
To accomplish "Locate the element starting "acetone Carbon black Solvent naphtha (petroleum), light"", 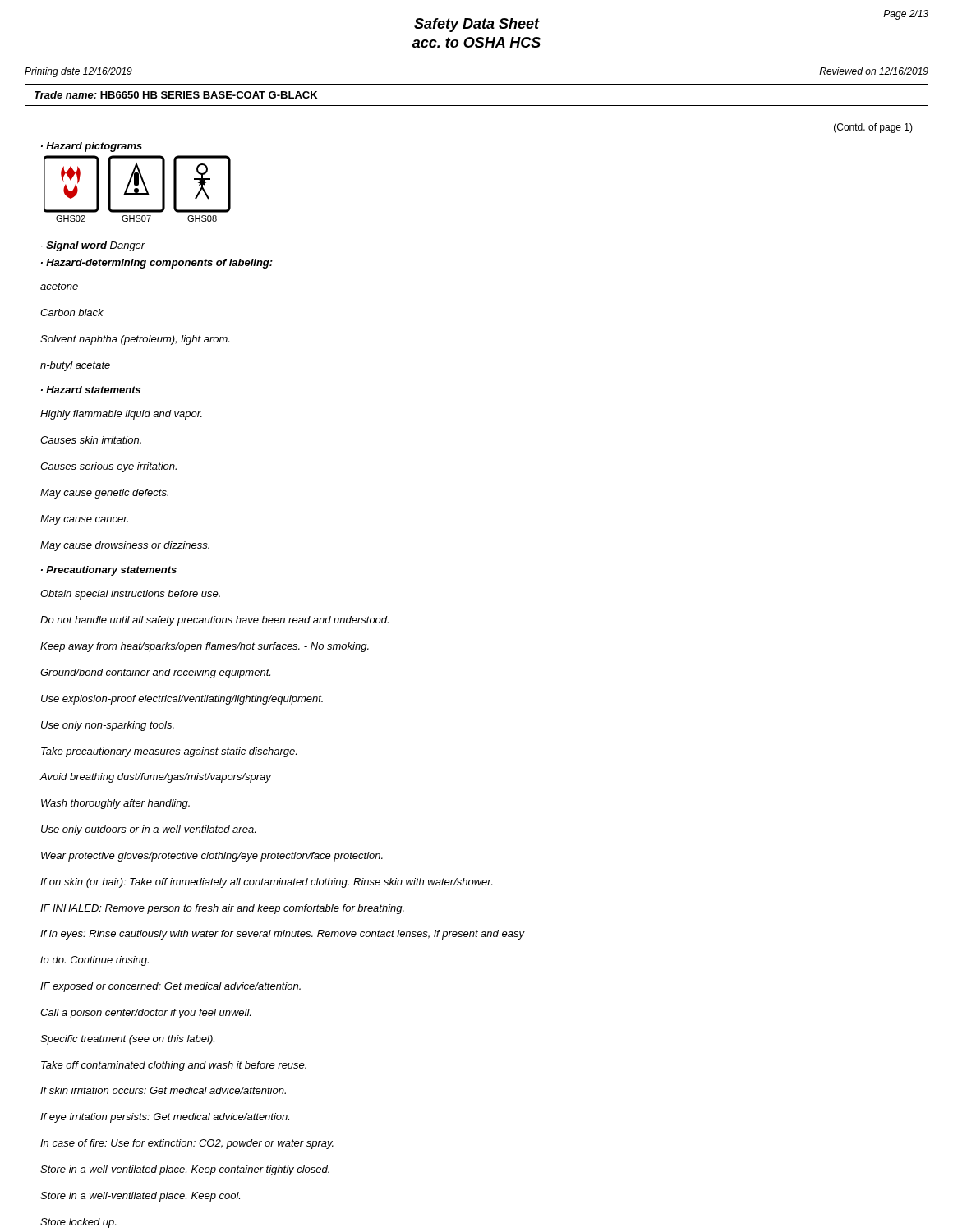I will point(59,286).
